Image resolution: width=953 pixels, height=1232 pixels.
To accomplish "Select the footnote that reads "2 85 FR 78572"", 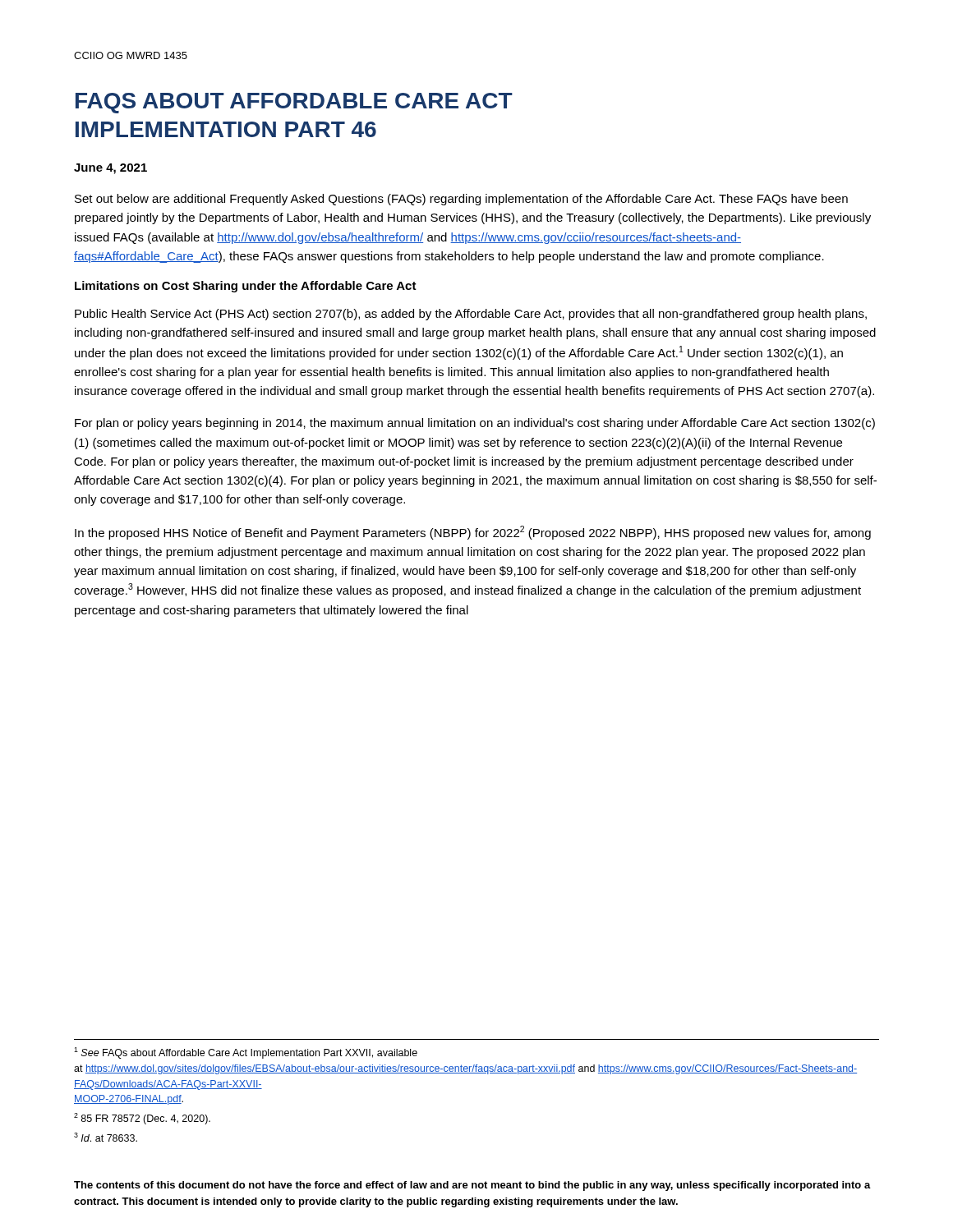I will tap(142, 1118).
